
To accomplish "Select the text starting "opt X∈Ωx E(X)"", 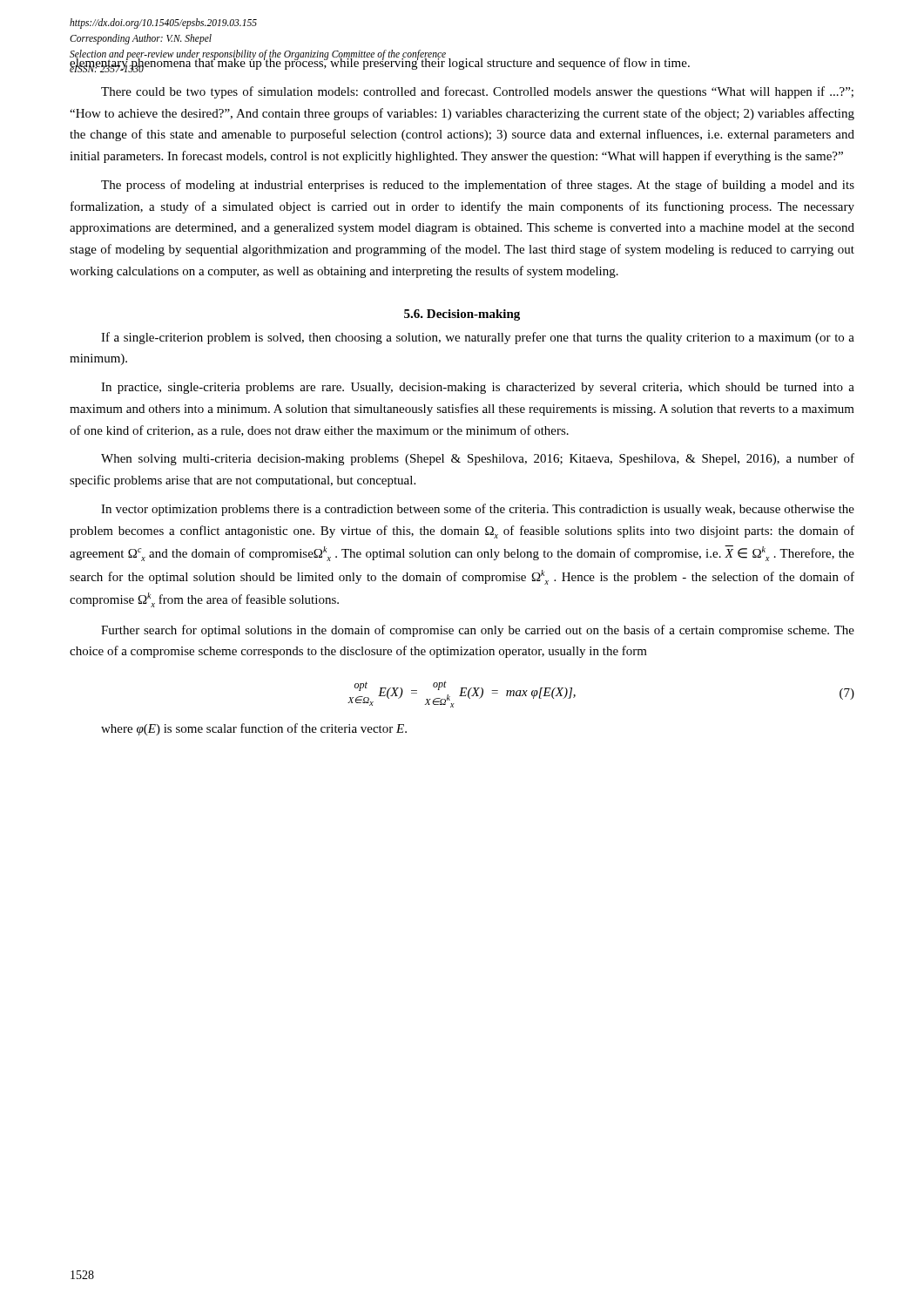I will click(476, 694).
